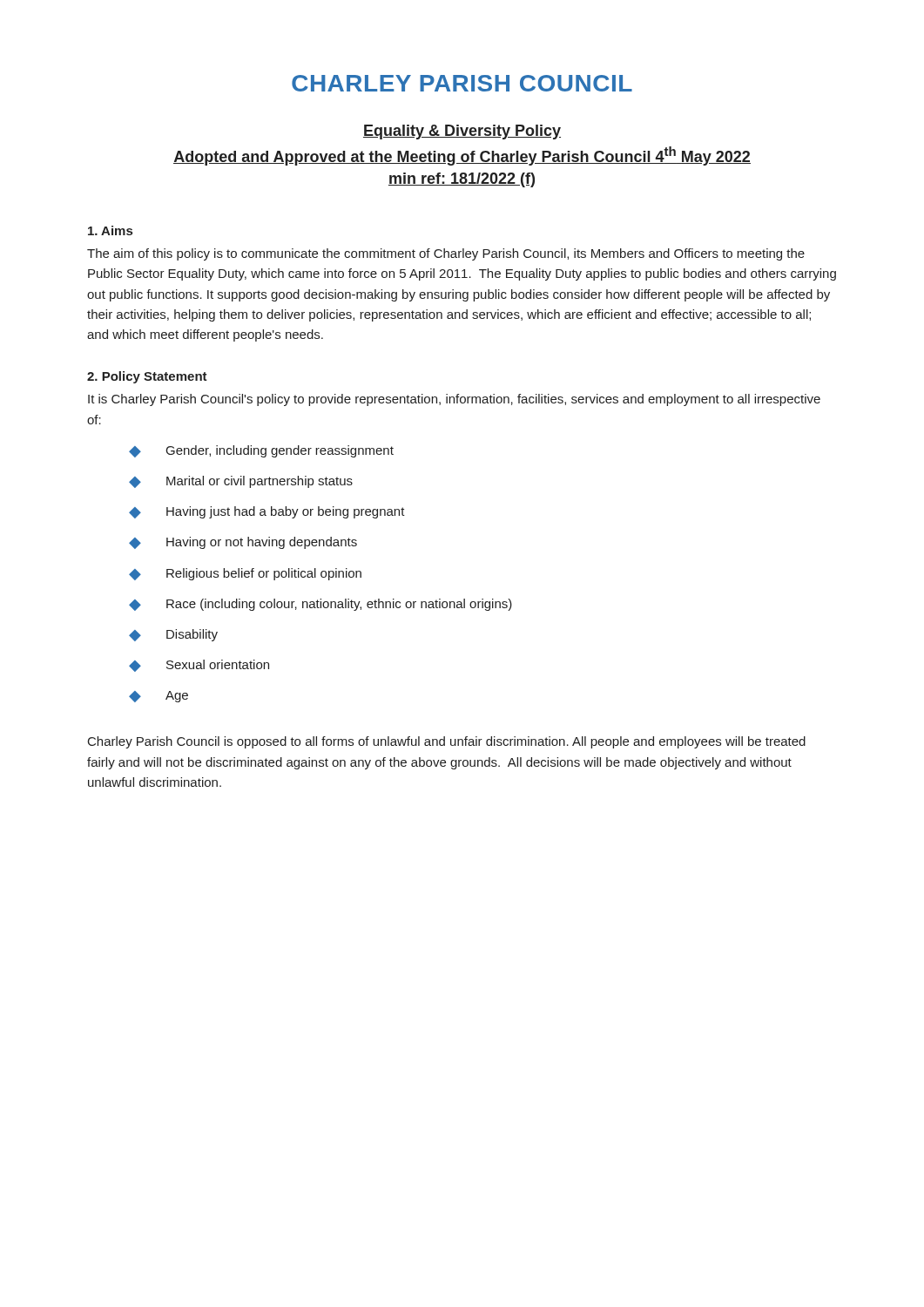Find the list item with the text "◆ Marital or civil partnership status"
Image resolution: width=924 pixels, height=1307 pixels.
[x=241, y=481]
